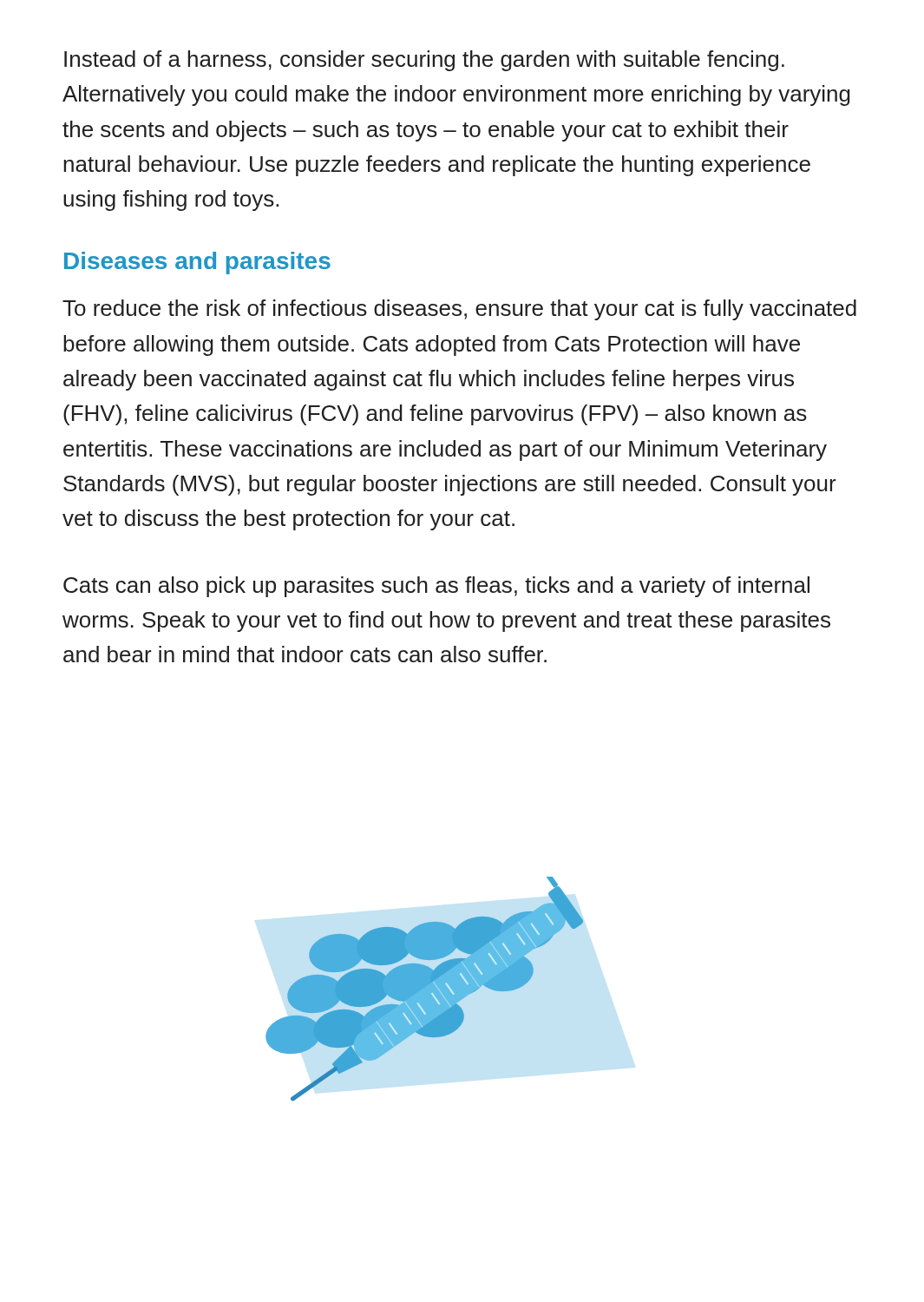Find the illustration
The height and width of the screenshot is (1302, 924).
(462, 1068)
